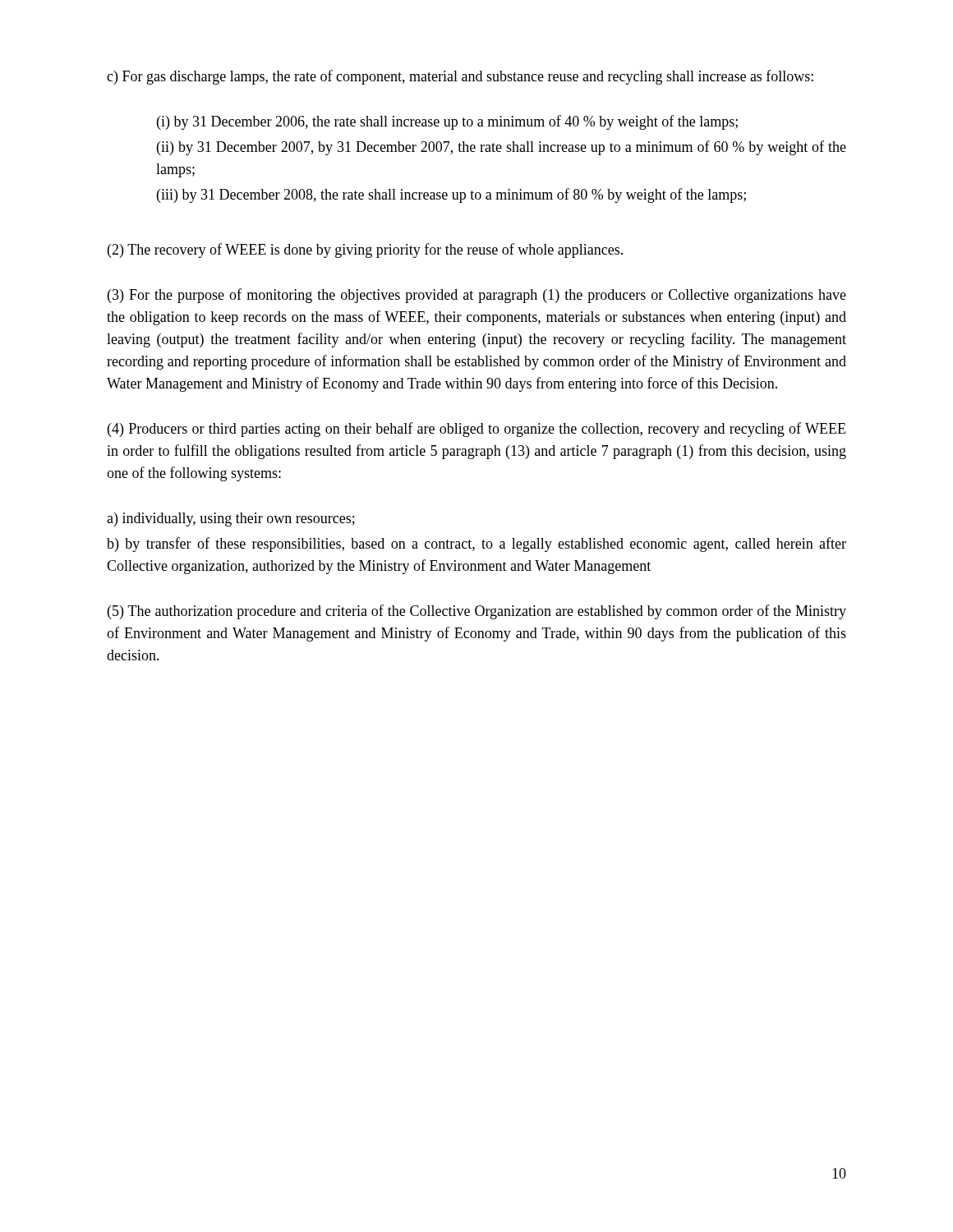Viewport: 953px width, 1232px height.
Task: Click on the element starting "b) by transfer"
Action: 476,555
